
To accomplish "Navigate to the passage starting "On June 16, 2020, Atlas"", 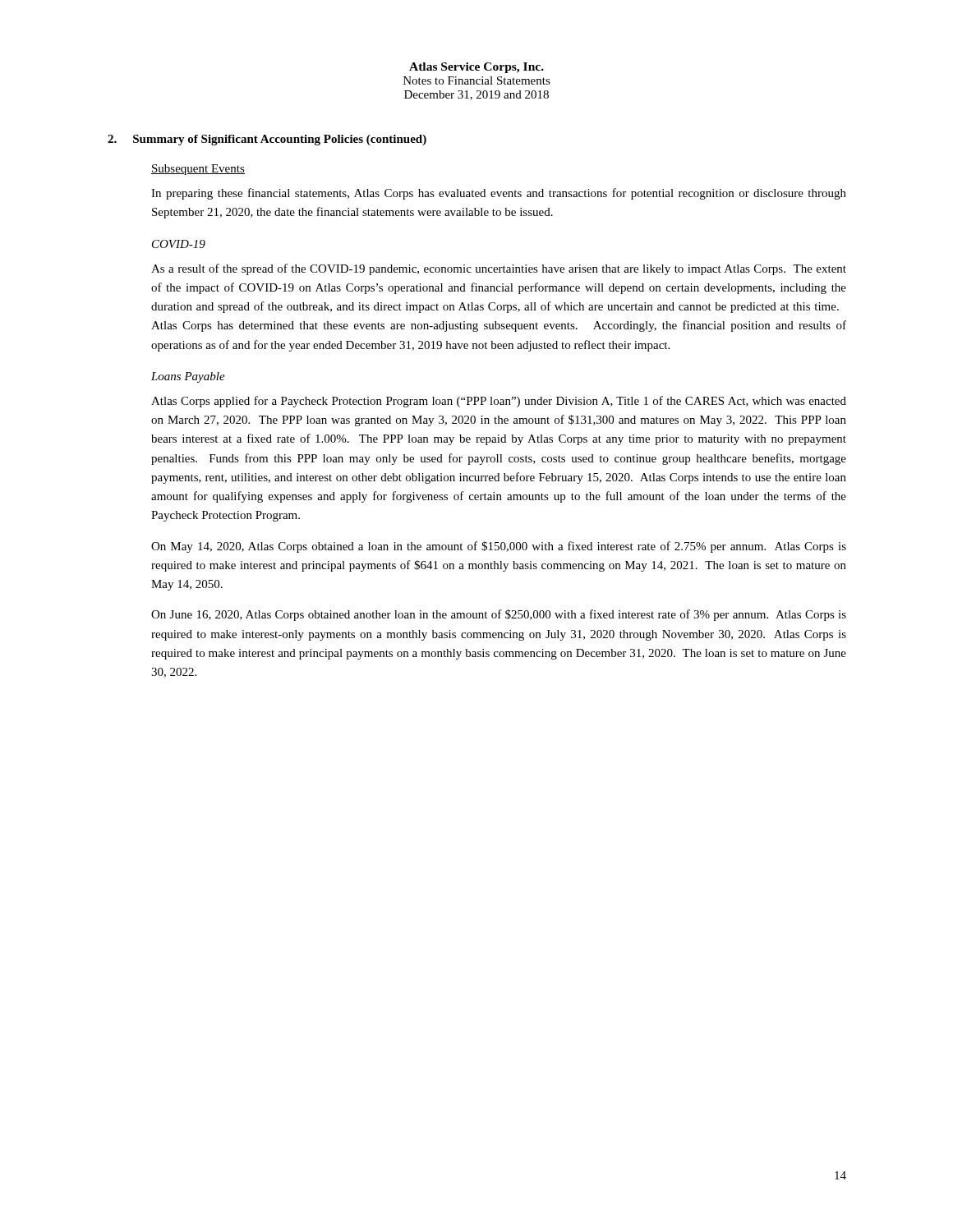I will tap(499, 643).
